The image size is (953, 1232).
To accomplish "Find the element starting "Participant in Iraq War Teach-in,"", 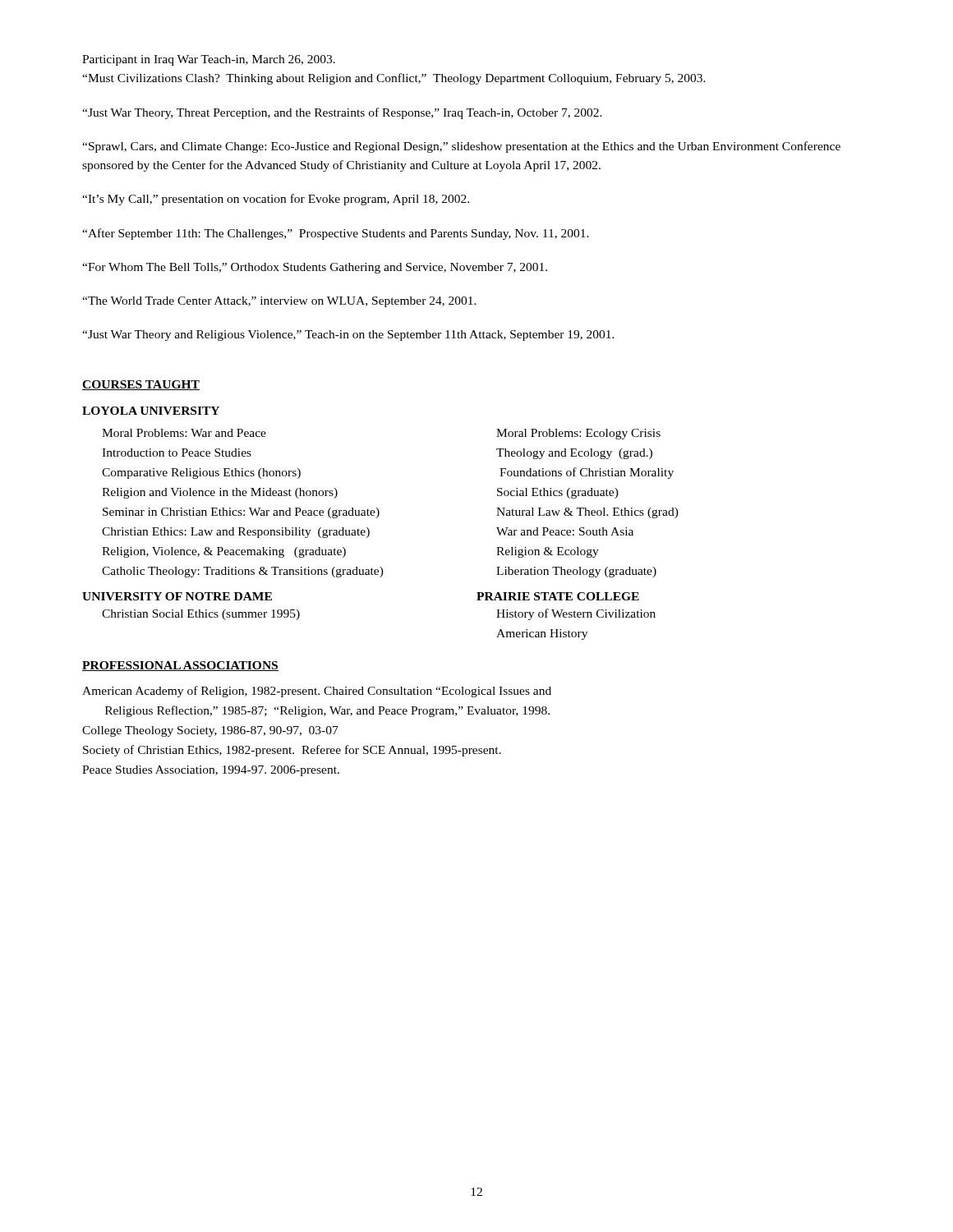I will click(394, 68).
